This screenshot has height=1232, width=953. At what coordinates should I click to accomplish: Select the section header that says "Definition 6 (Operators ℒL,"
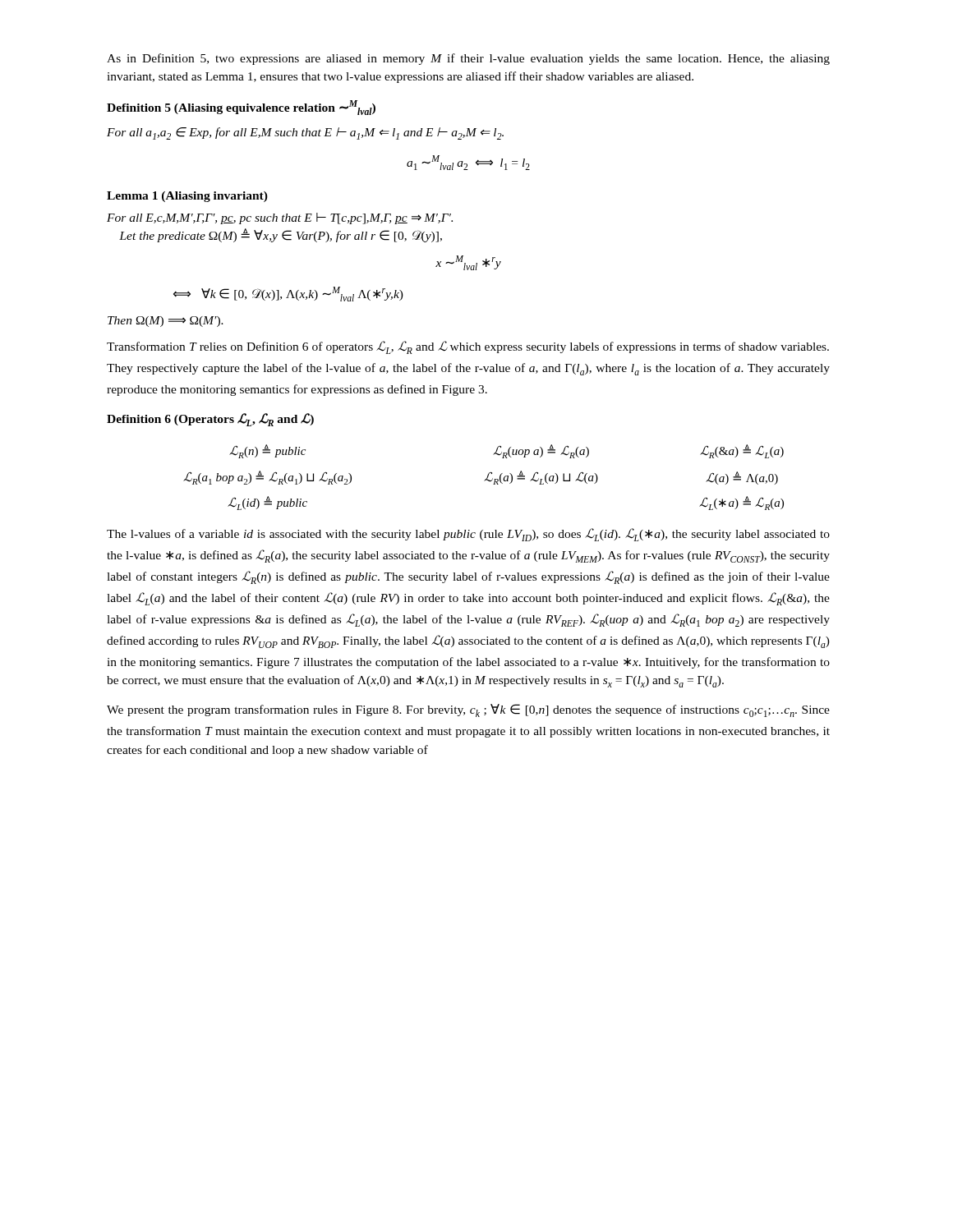coord(210,421)
